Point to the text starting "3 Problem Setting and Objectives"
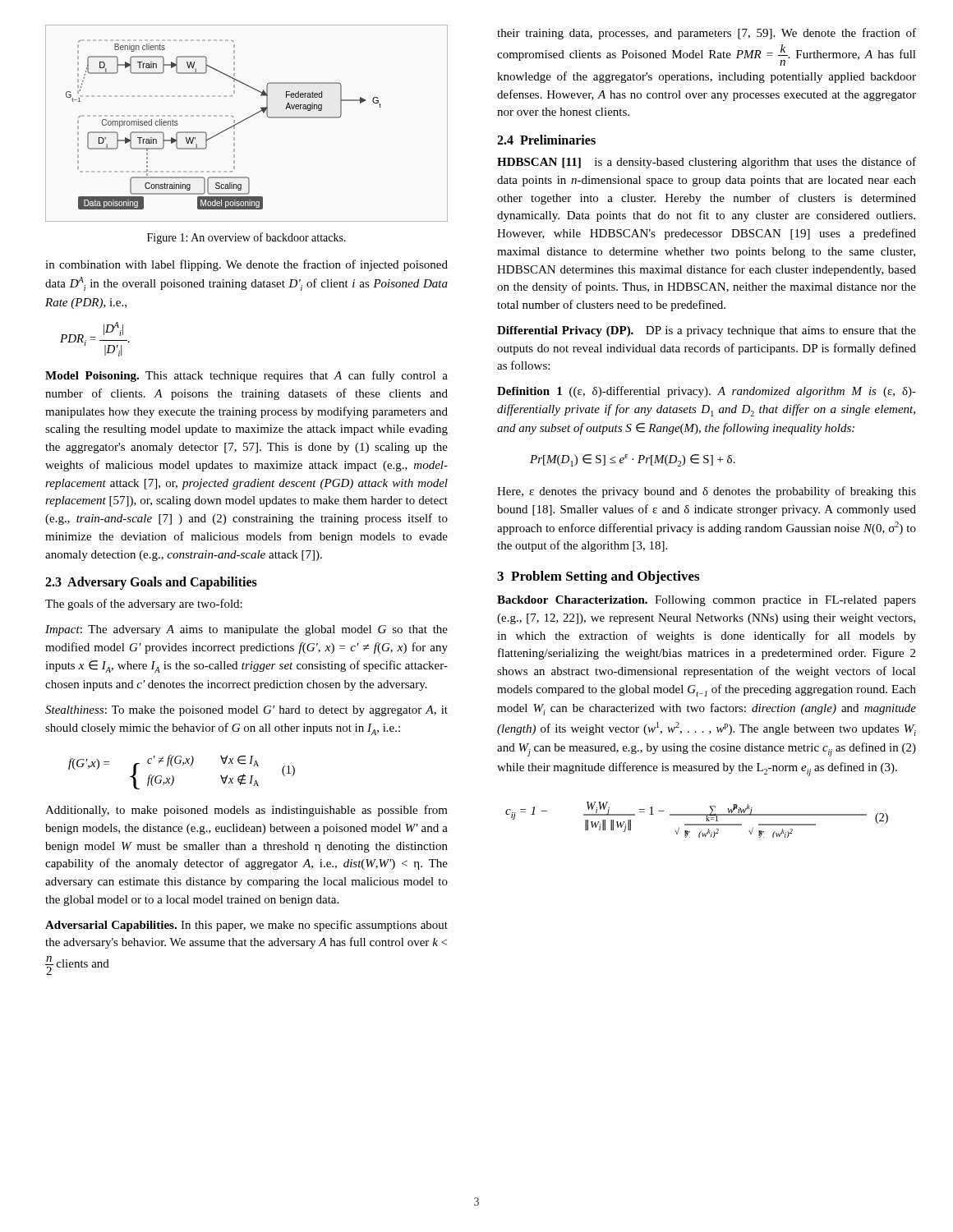This screenshot has width=953, height=1232. tap(598, 576)
